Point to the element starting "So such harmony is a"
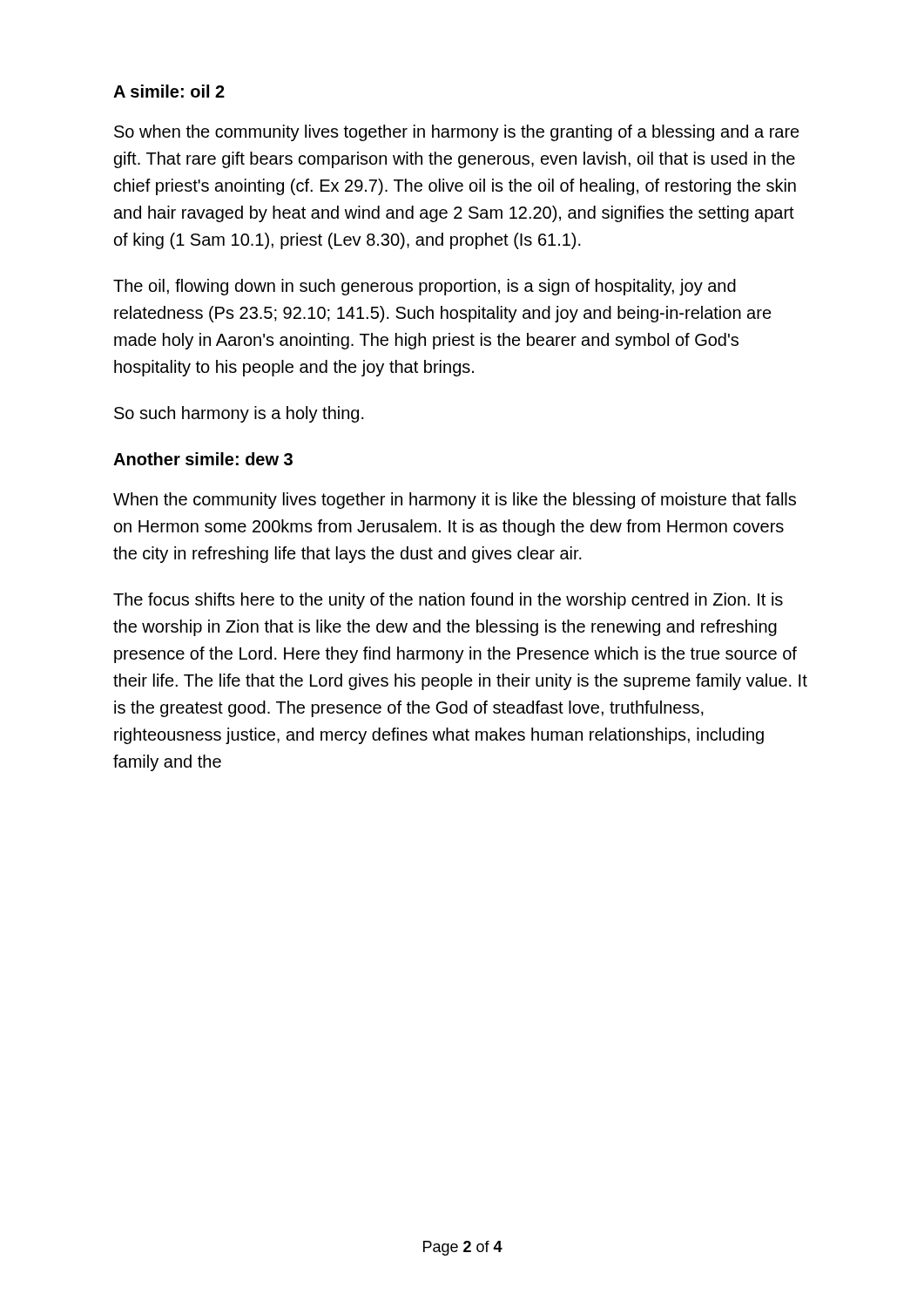Screen dimensions: 1307x924 (x=239, y=413)
